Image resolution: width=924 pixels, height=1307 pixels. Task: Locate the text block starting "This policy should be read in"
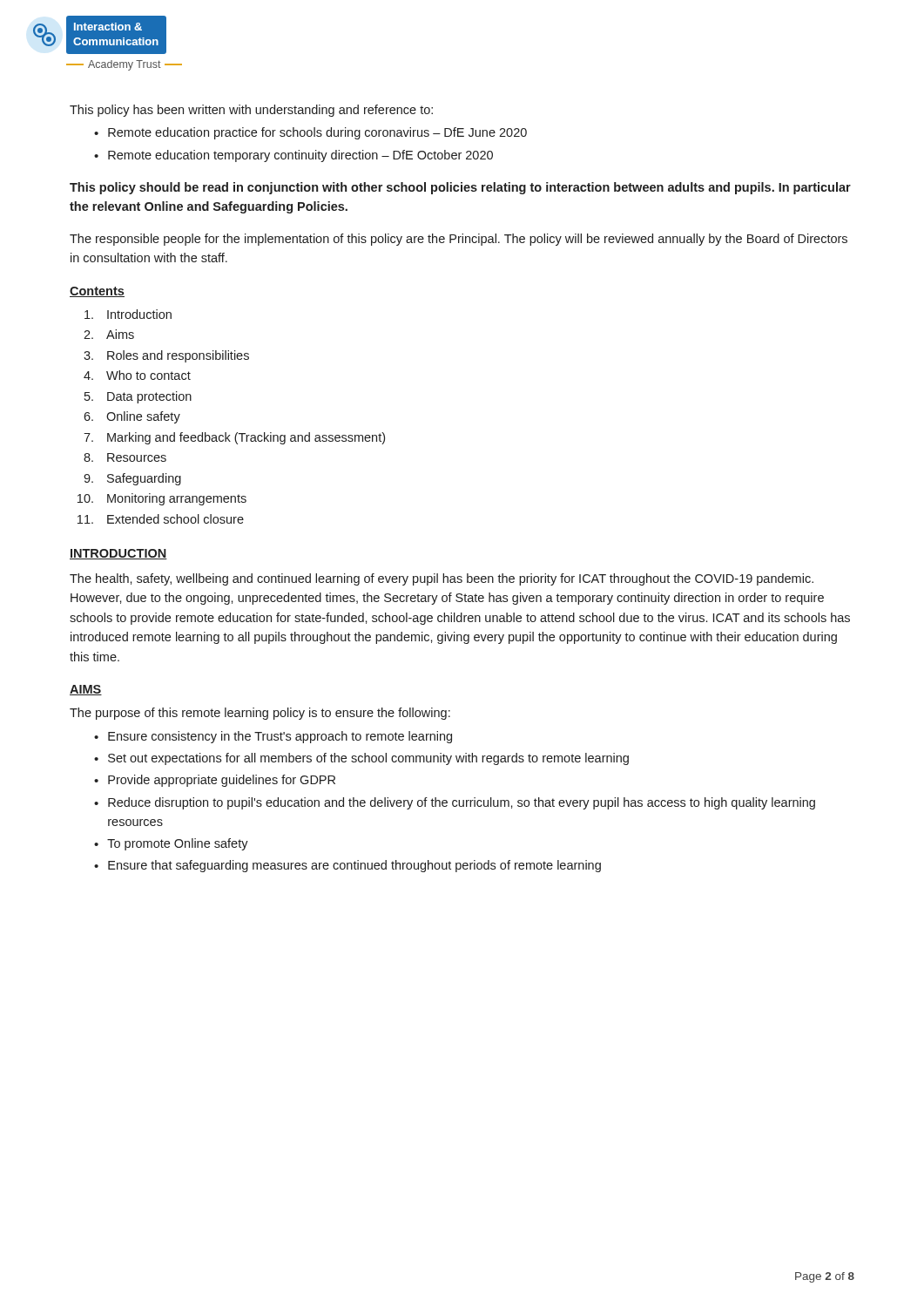(x=460, y=197)
